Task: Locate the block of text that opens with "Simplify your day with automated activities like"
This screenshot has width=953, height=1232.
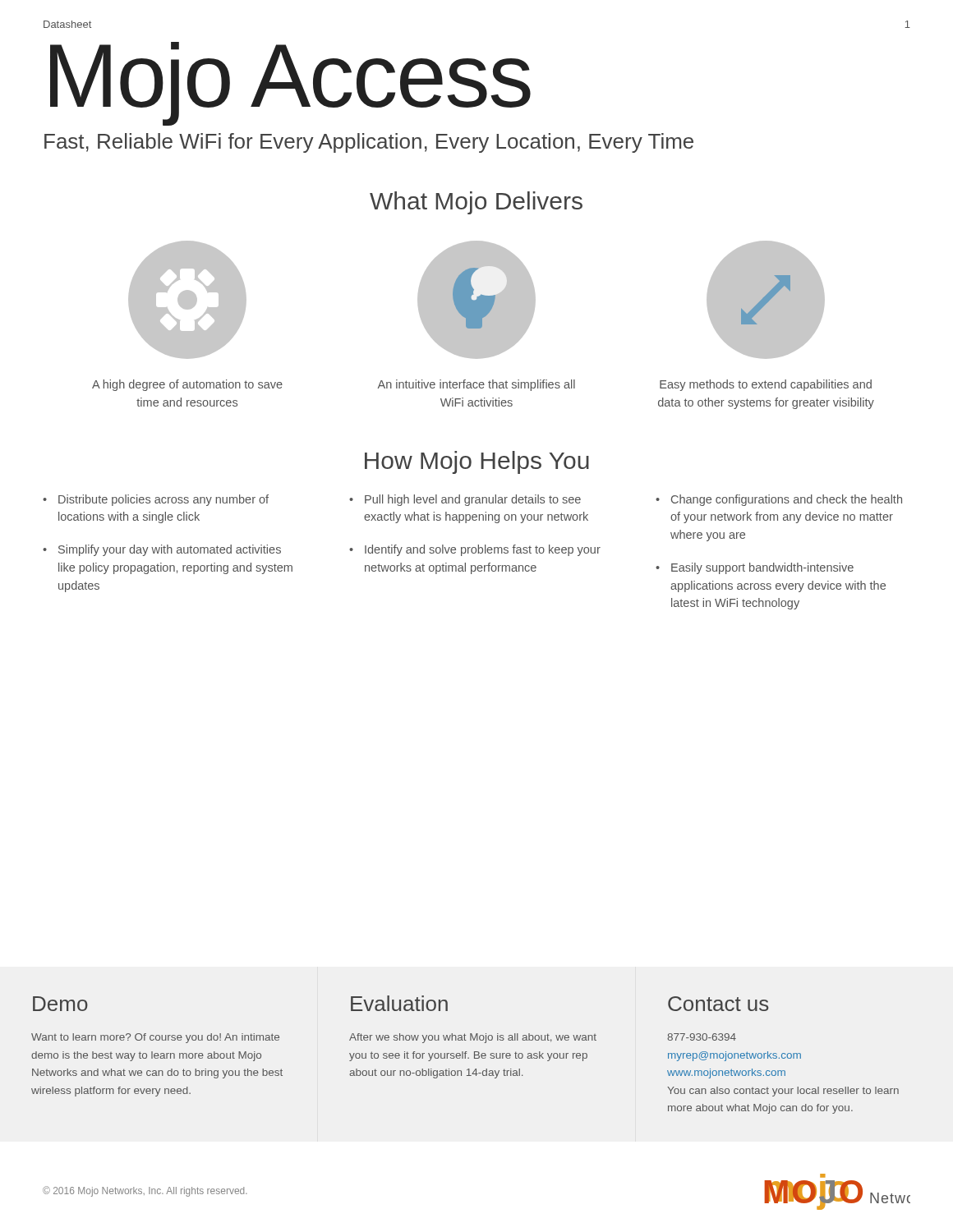Action: (x=175, y=567)
